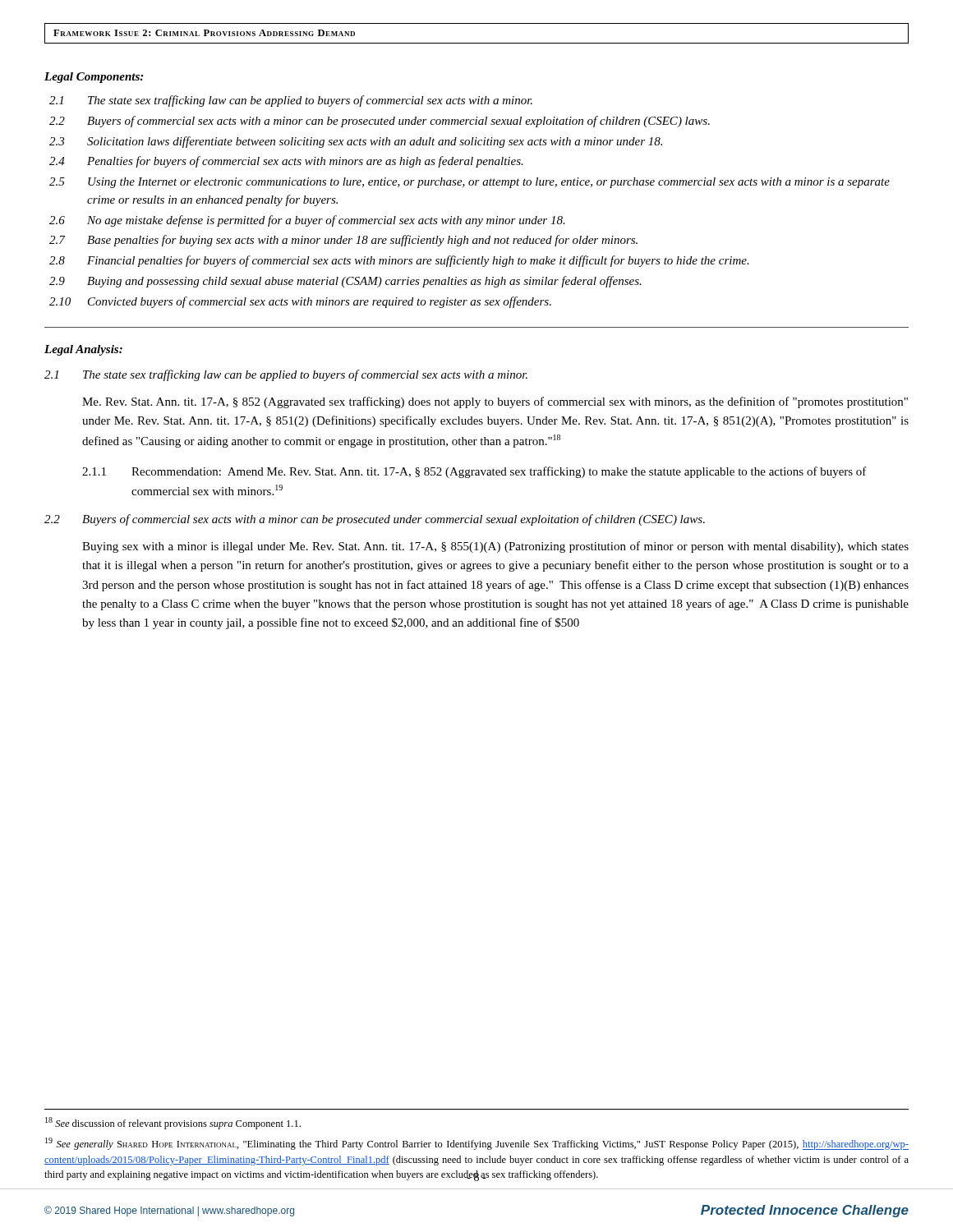Select the region starting "Legal Analysis:"
This screenshot has height=1232, width=953.
pos(84,349)
